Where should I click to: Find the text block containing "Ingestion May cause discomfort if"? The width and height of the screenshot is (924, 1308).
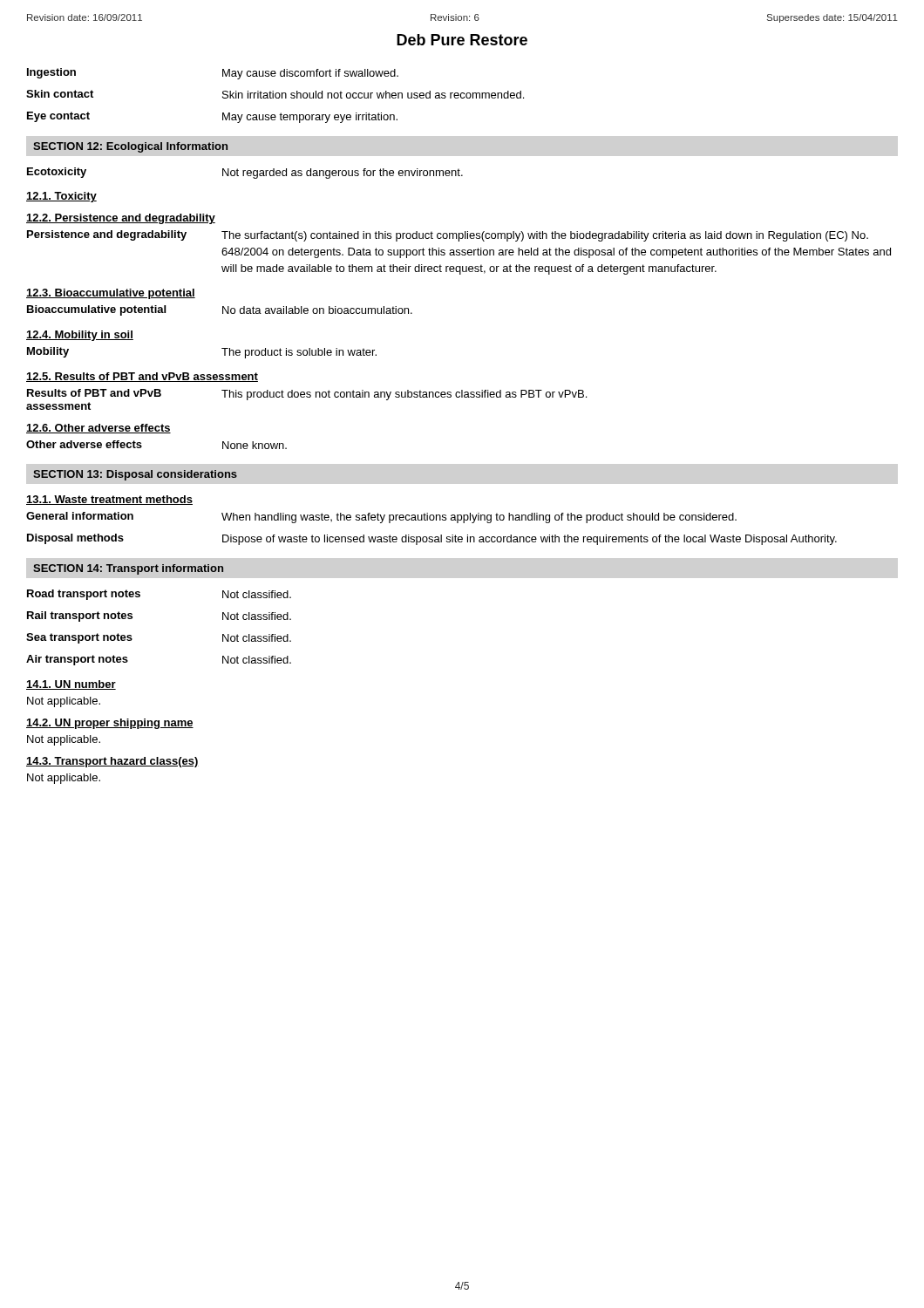[x=51, y=73]
